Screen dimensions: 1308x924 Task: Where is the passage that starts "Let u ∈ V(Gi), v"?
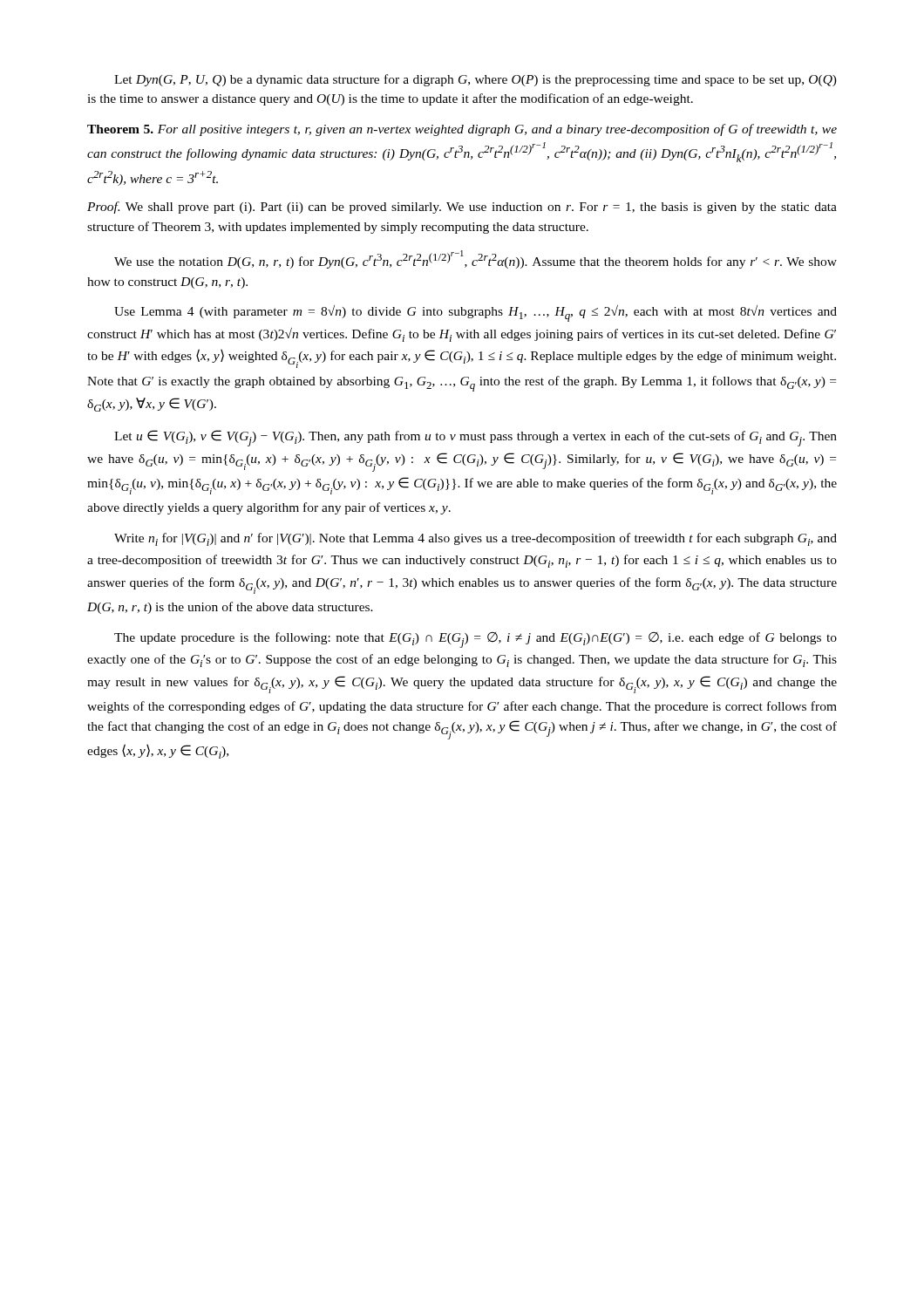pyautogui.click(x=462, y=472)
